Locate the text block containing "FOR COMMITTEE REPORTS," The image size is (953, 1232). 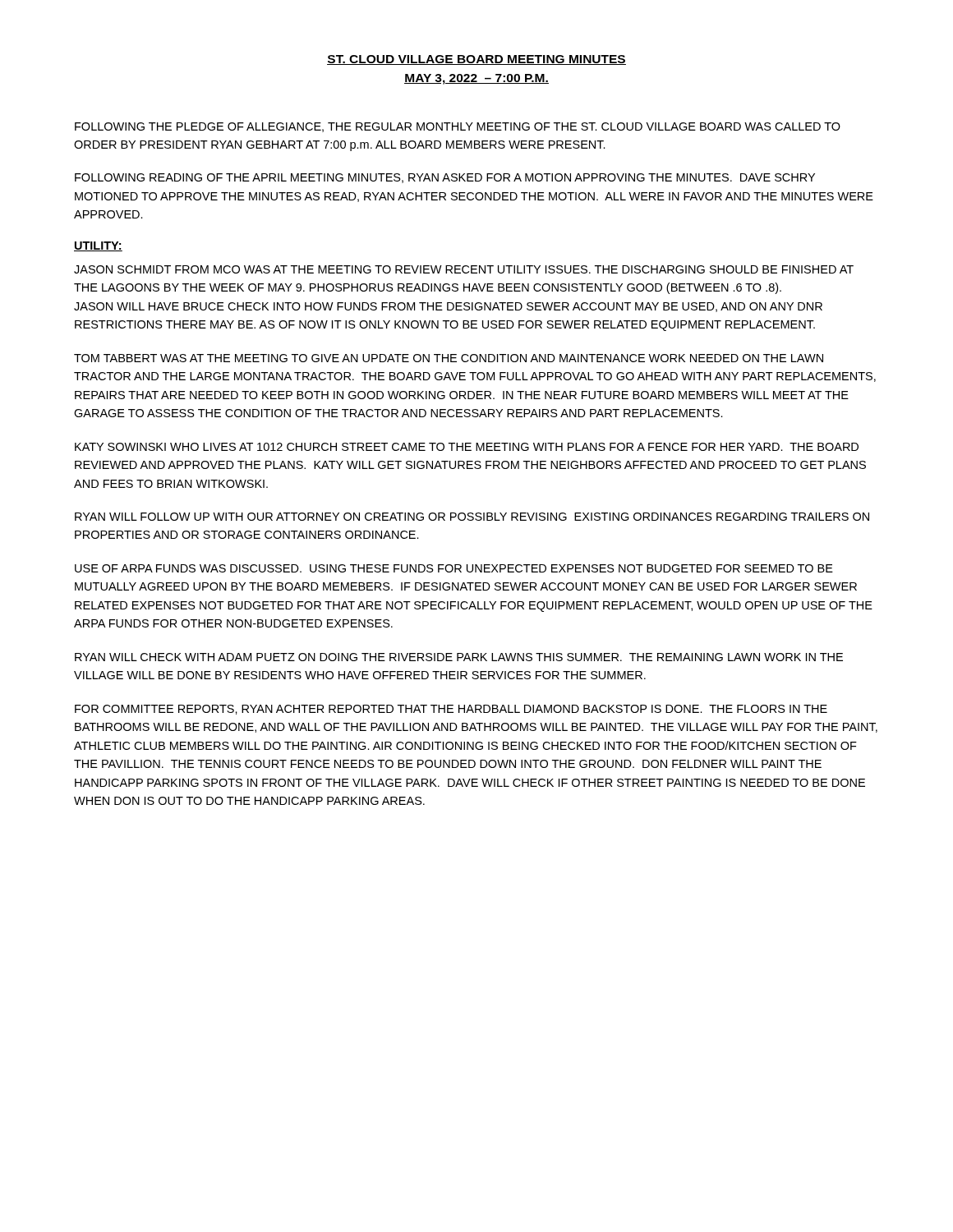(x=476, y=755)
